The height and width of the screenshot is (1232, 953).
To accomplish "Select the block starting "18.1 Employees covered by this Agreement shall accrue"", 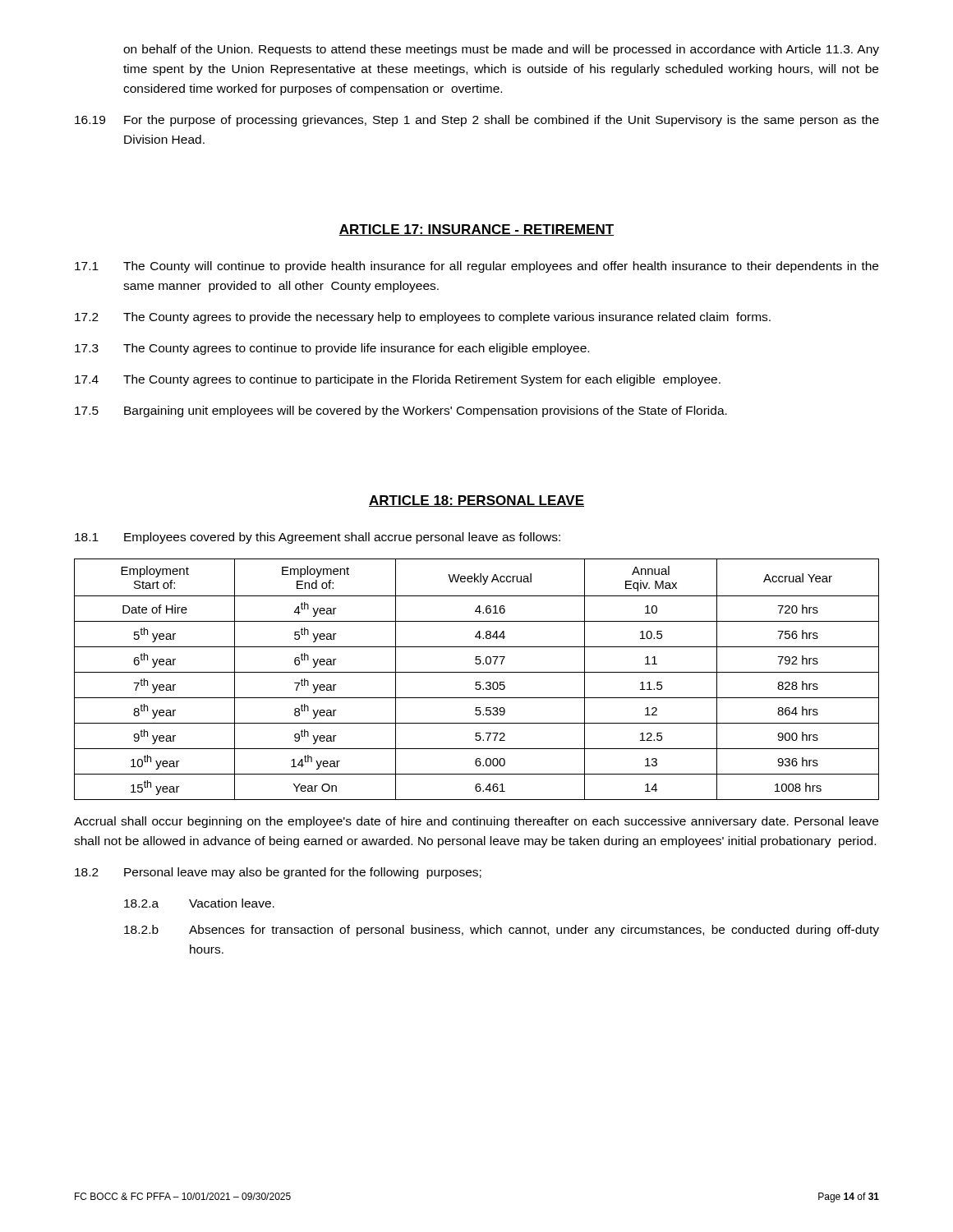I will point(476,537).
